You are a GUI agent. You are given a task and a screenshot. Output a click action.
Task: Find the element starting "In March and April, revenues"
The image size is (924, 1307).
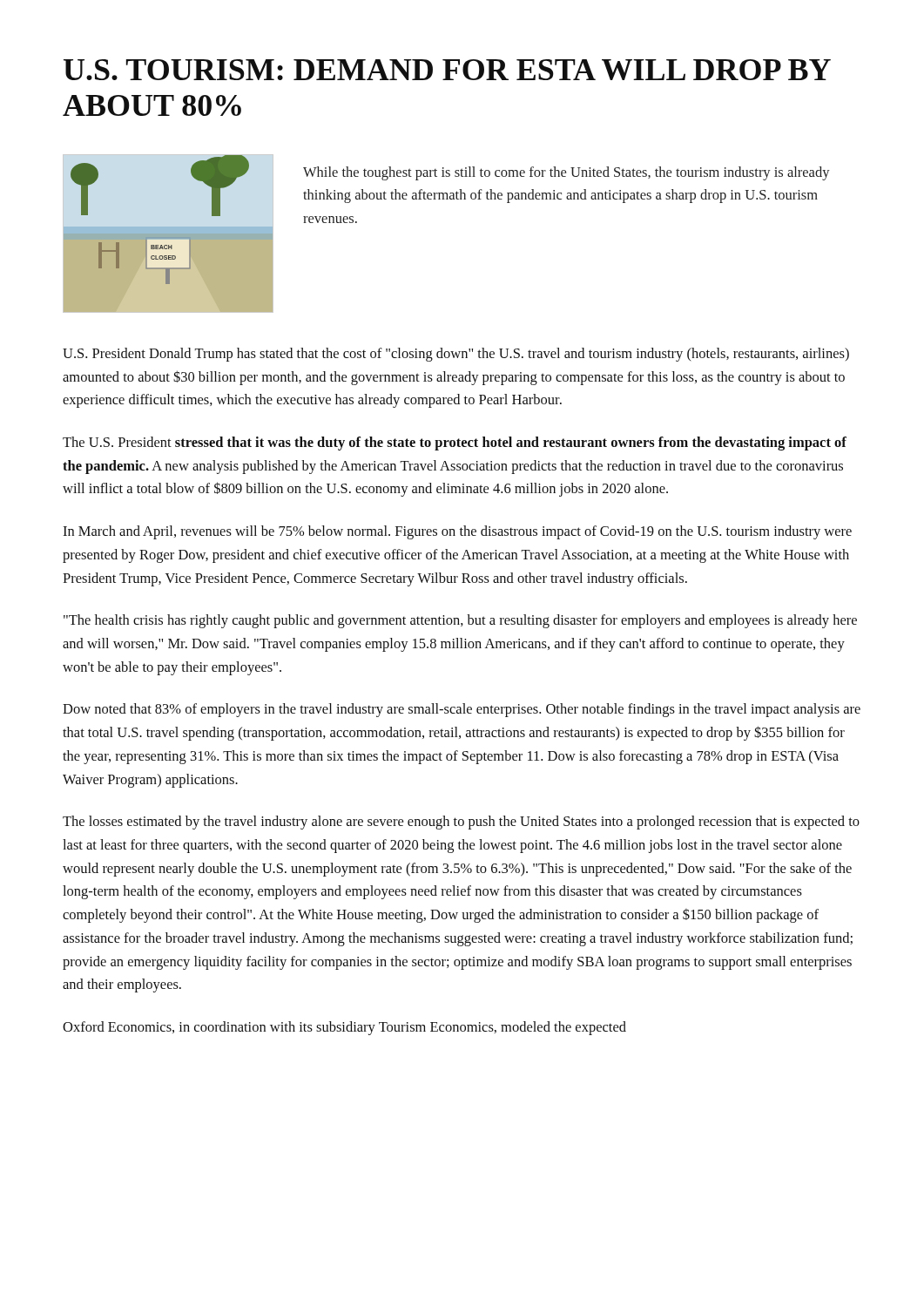(457, 554)
